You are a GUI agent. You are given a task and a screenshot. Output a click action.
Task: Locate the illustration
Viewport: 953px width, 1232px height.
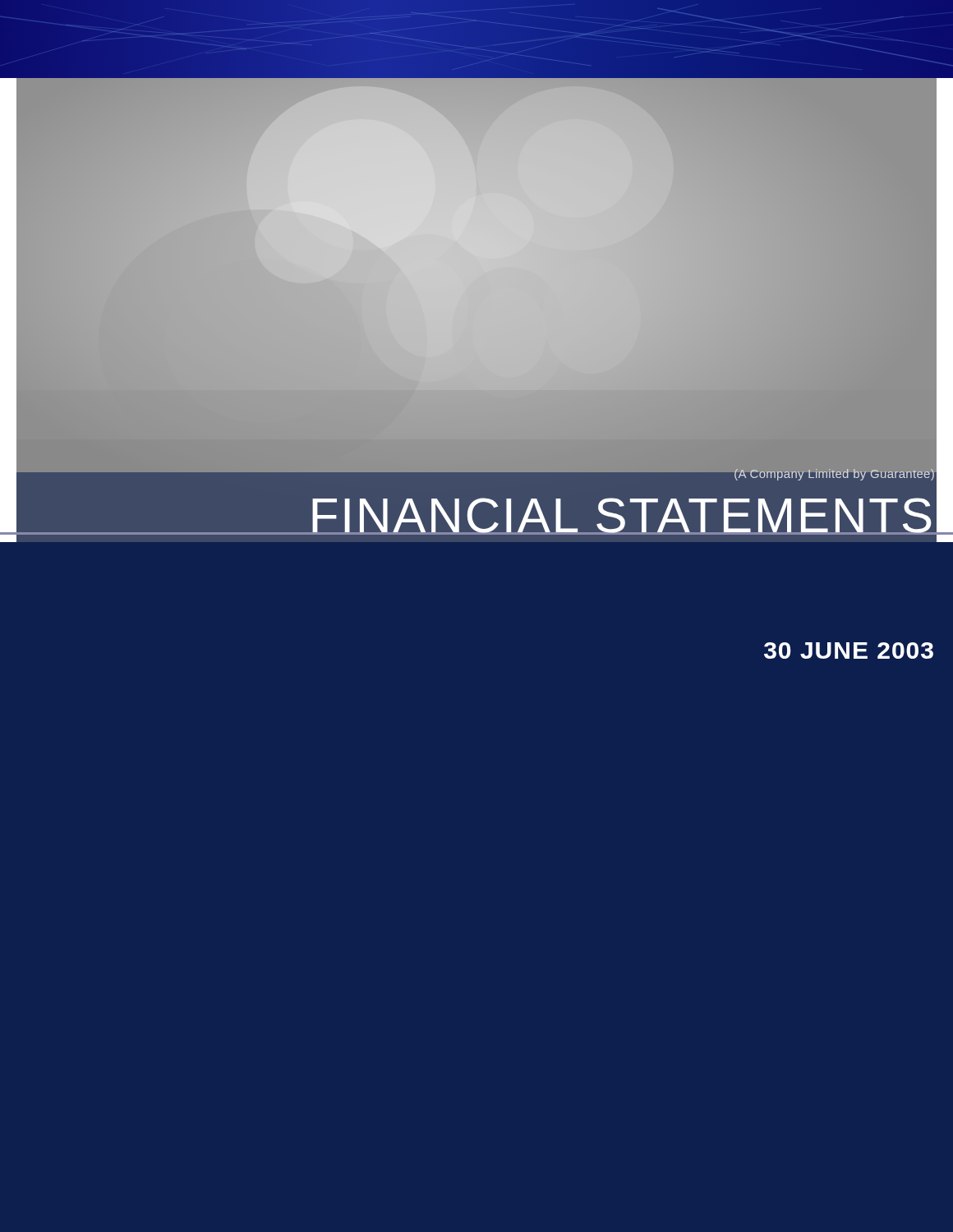(x=476, y=39)
